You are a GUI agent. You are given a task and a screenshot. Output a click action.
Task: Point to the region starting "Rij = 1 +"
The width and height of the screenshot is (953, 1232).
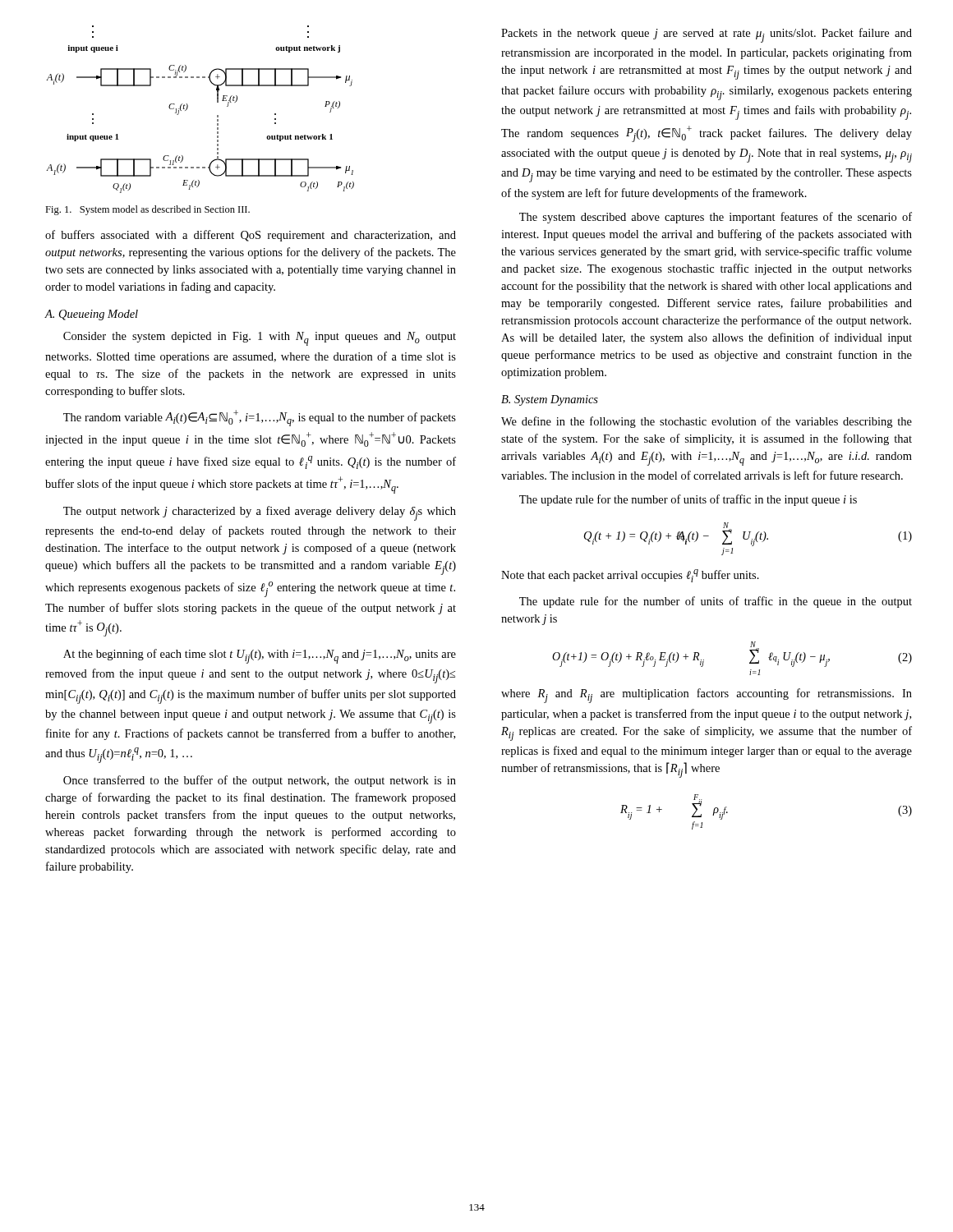626,807
